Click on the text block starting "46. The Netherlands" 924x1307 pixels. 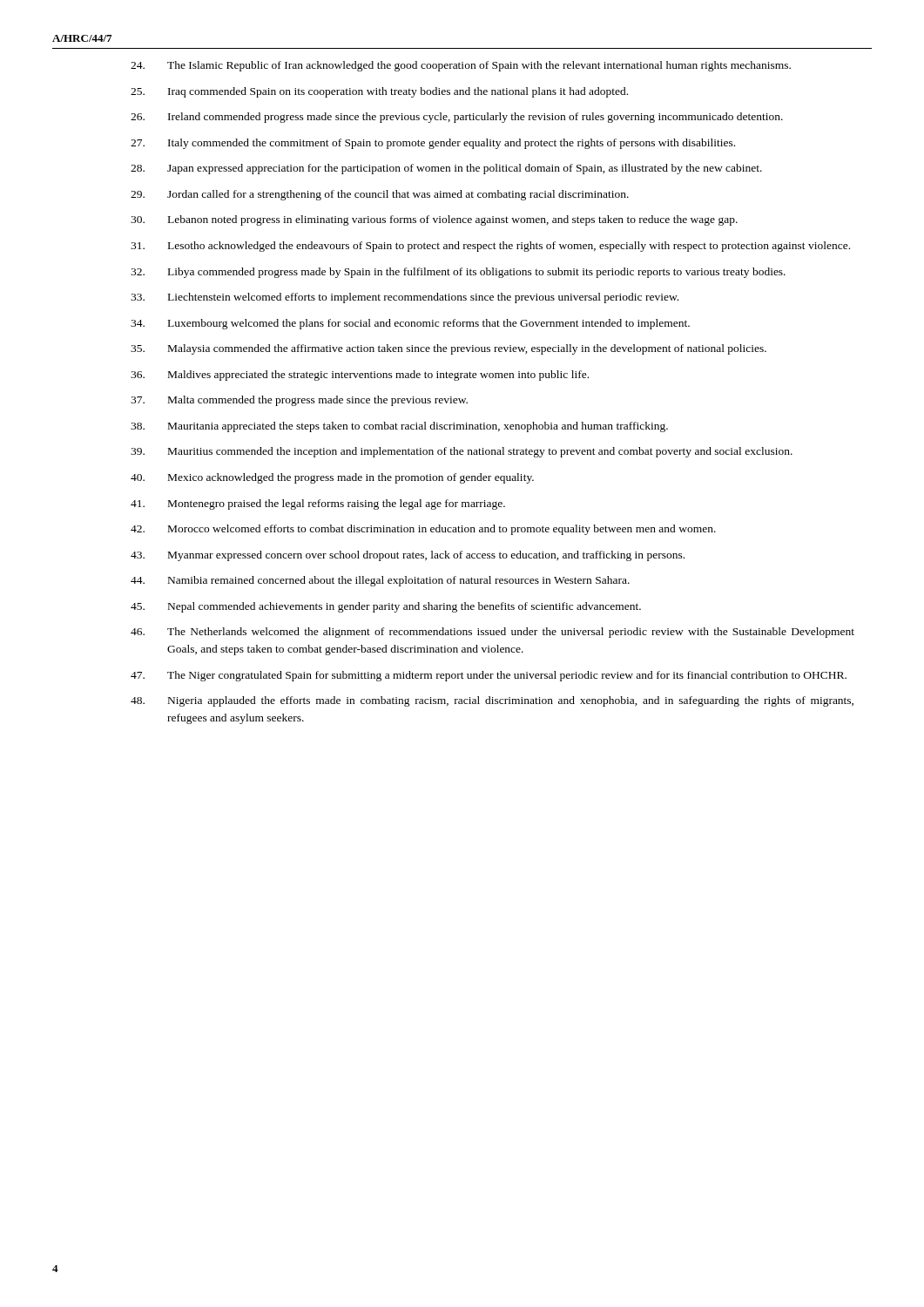492,640
